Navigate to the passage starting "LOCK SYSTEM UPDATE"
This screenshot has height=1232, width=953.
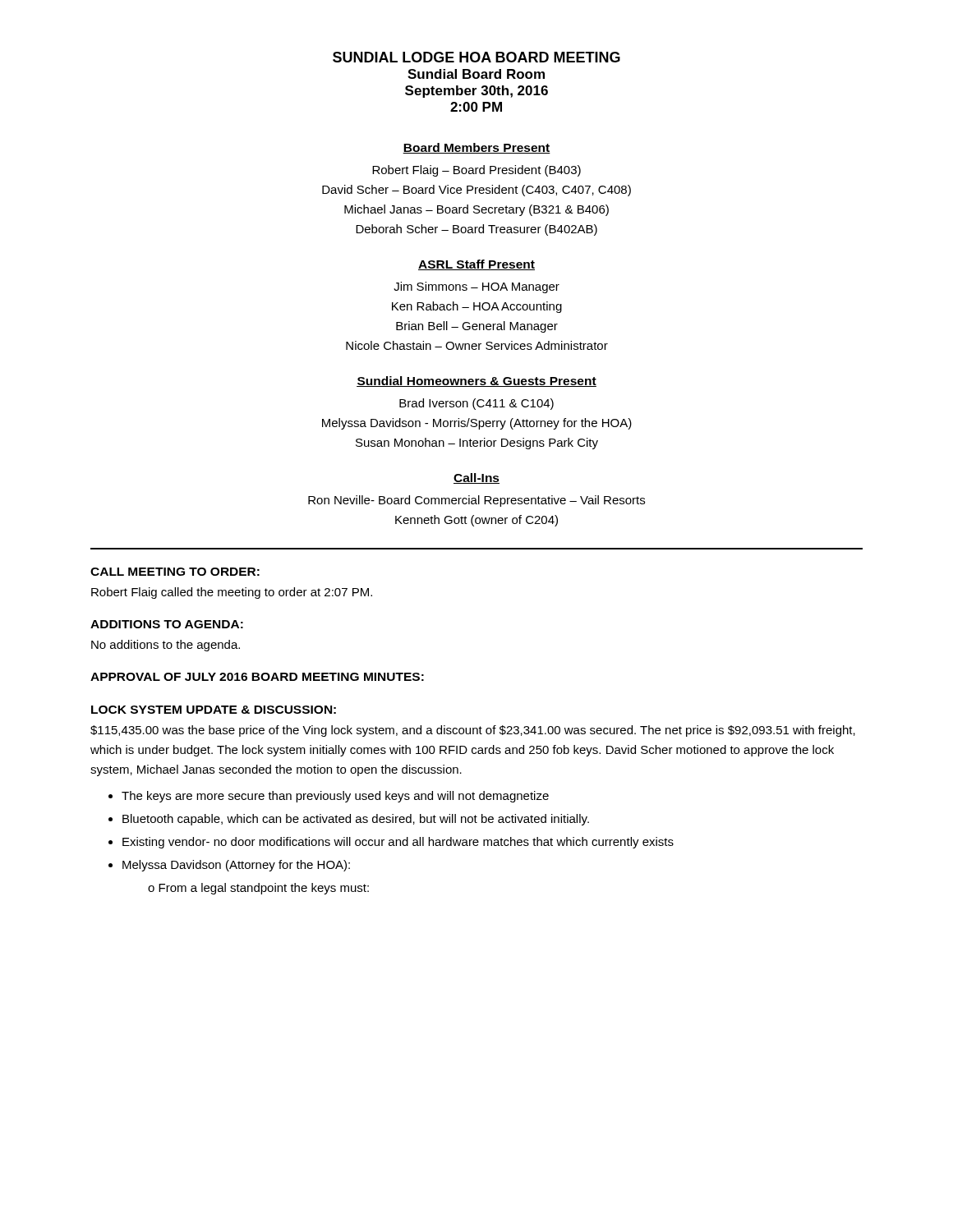[x=214, y=709]
